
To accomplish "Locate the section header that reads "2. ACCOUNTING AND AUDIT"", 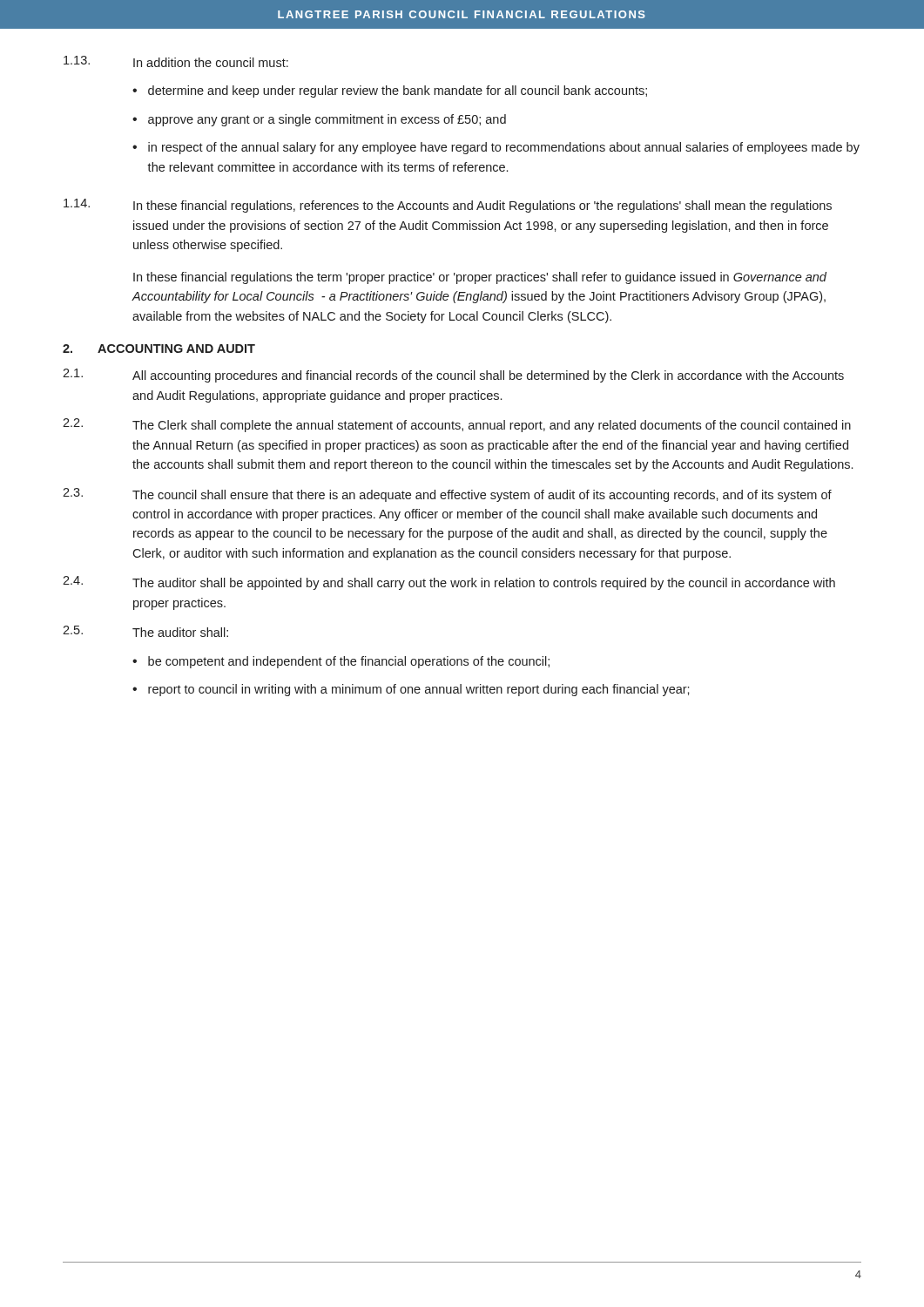I will click(159, 349).
